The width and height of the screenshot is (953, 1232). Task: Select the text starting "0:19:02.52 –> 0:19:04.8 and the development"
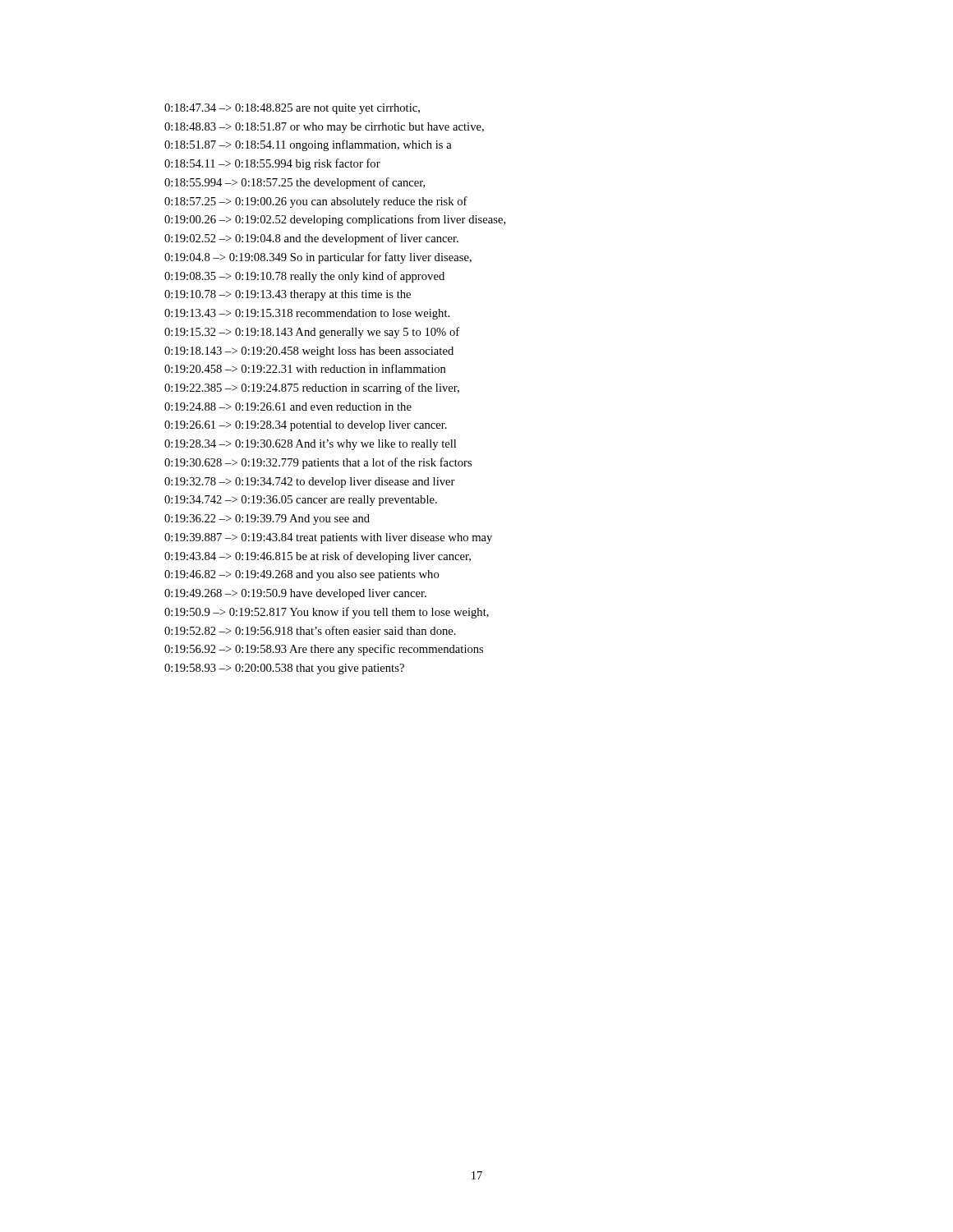(x=312, y=238)
